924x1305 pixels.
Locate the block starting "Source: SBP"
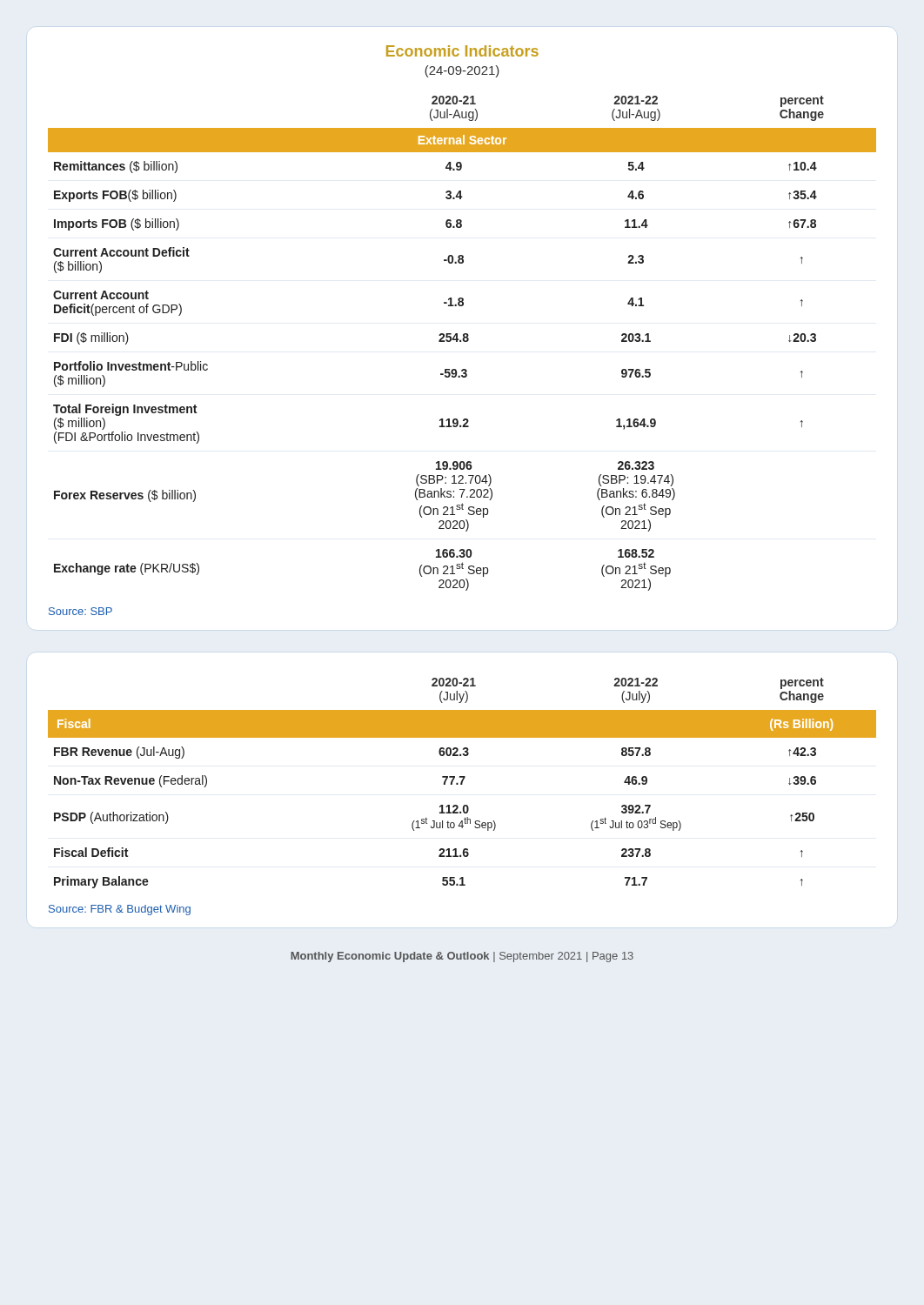point(80,611)
